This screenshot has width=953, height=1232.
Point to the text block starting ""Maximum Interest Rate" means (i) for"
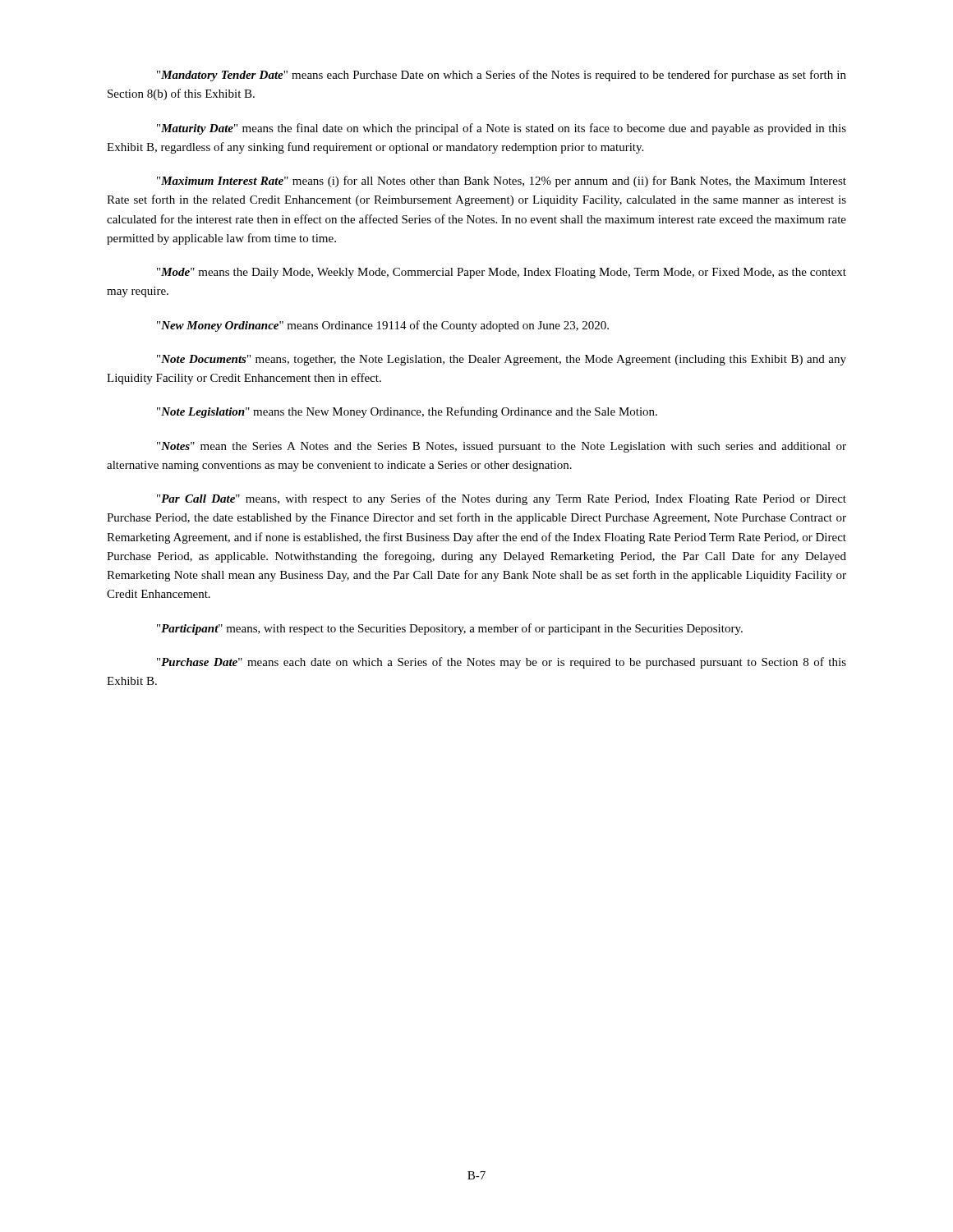tap(476, 209)
